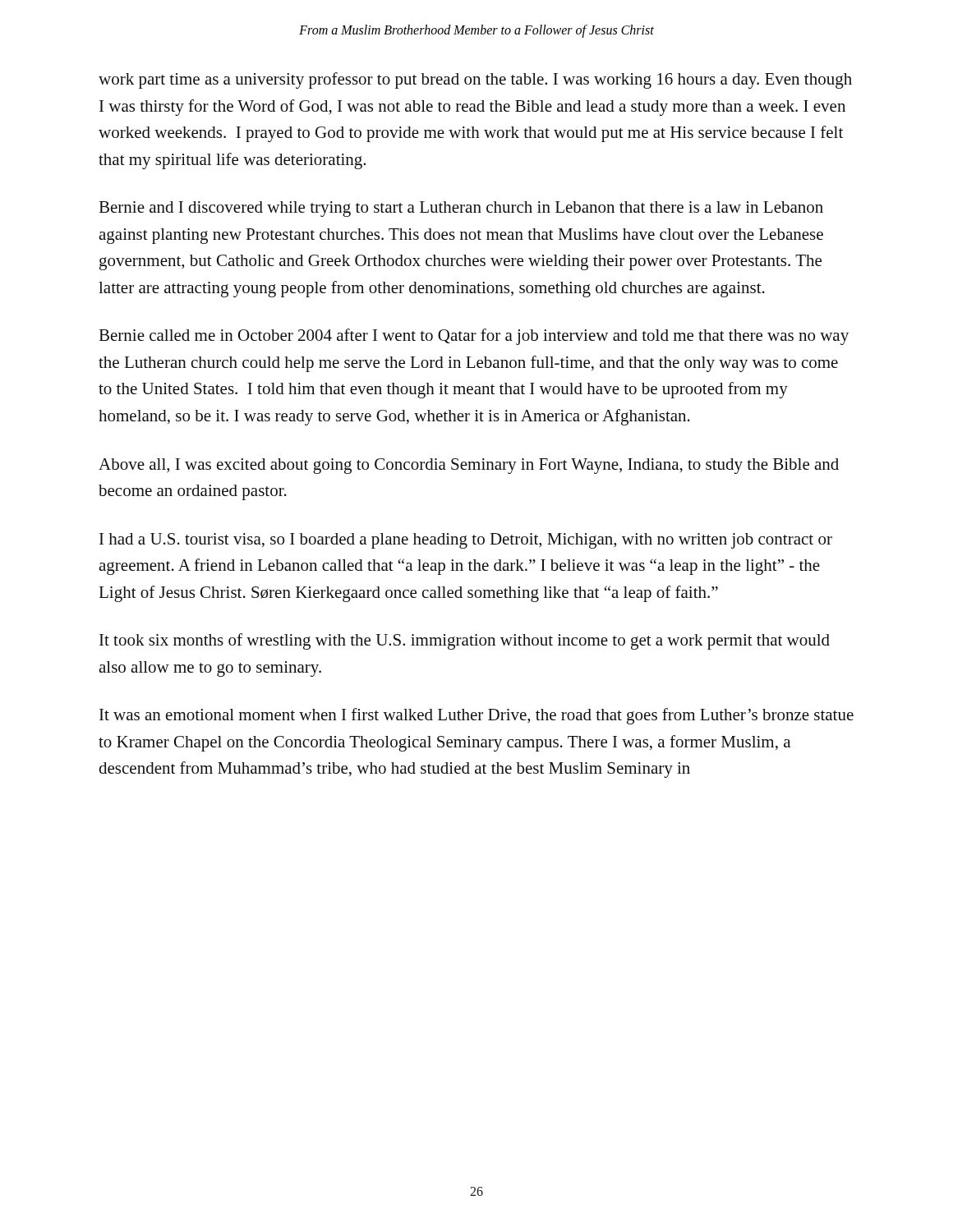The image size is (953, 1232).
Task: Select the text block that says "Bernie called me in October 2004 after"
Action: pos(474,375)
